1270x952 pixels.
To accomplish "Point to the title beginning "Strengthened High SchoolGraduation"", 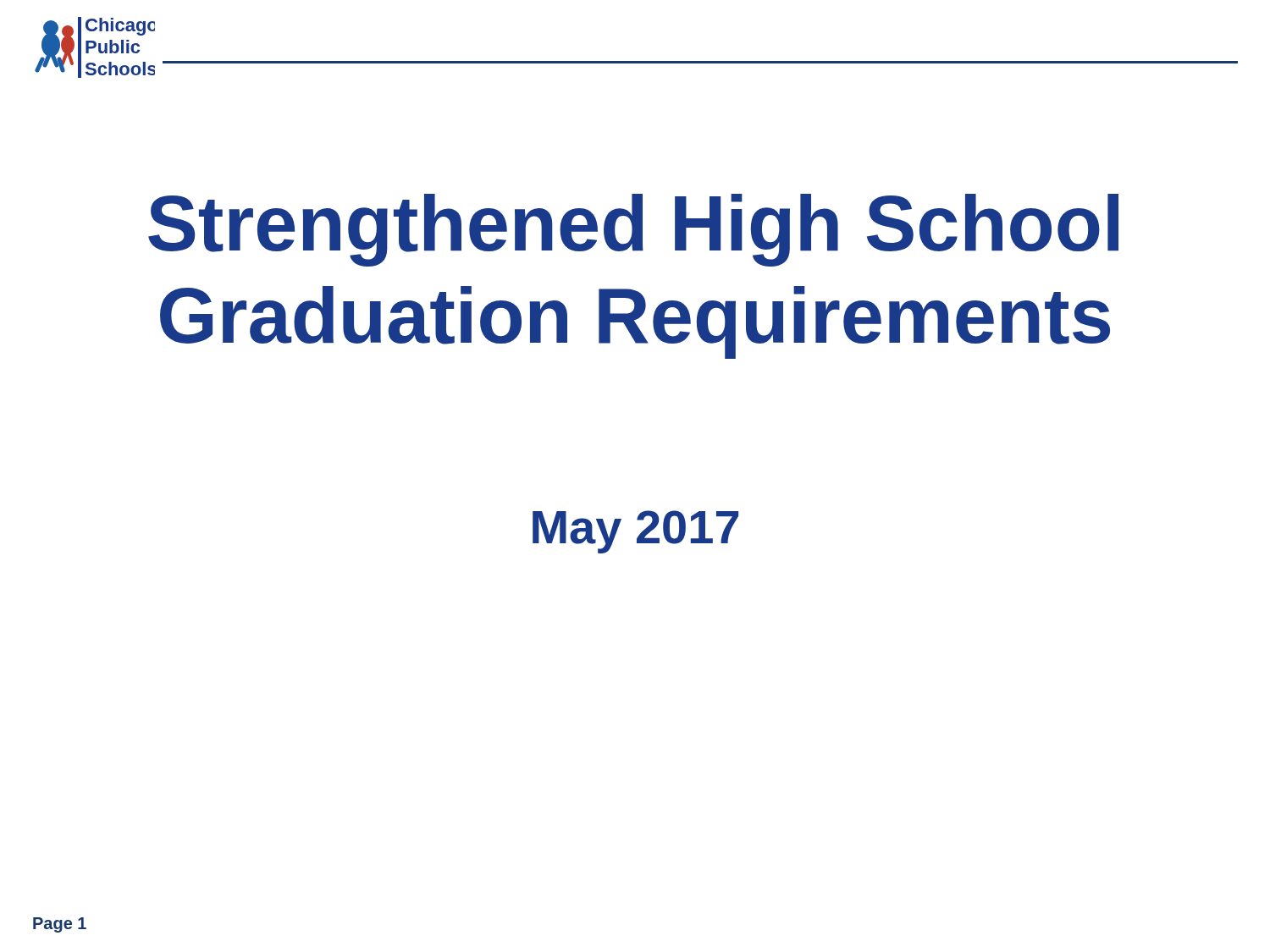I will pos(635,270).
